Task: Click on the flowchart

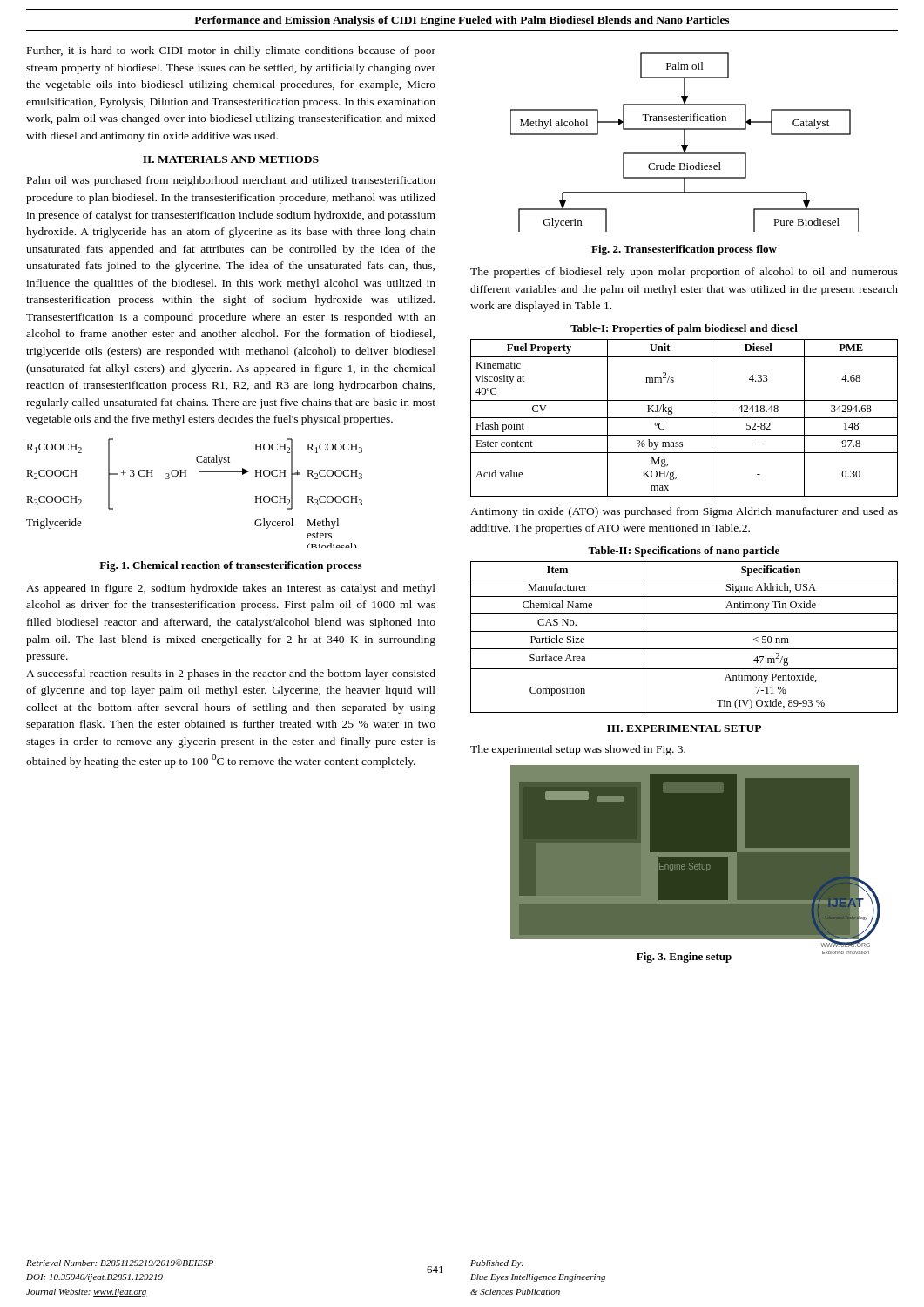Action: click(x=684, y=142)
